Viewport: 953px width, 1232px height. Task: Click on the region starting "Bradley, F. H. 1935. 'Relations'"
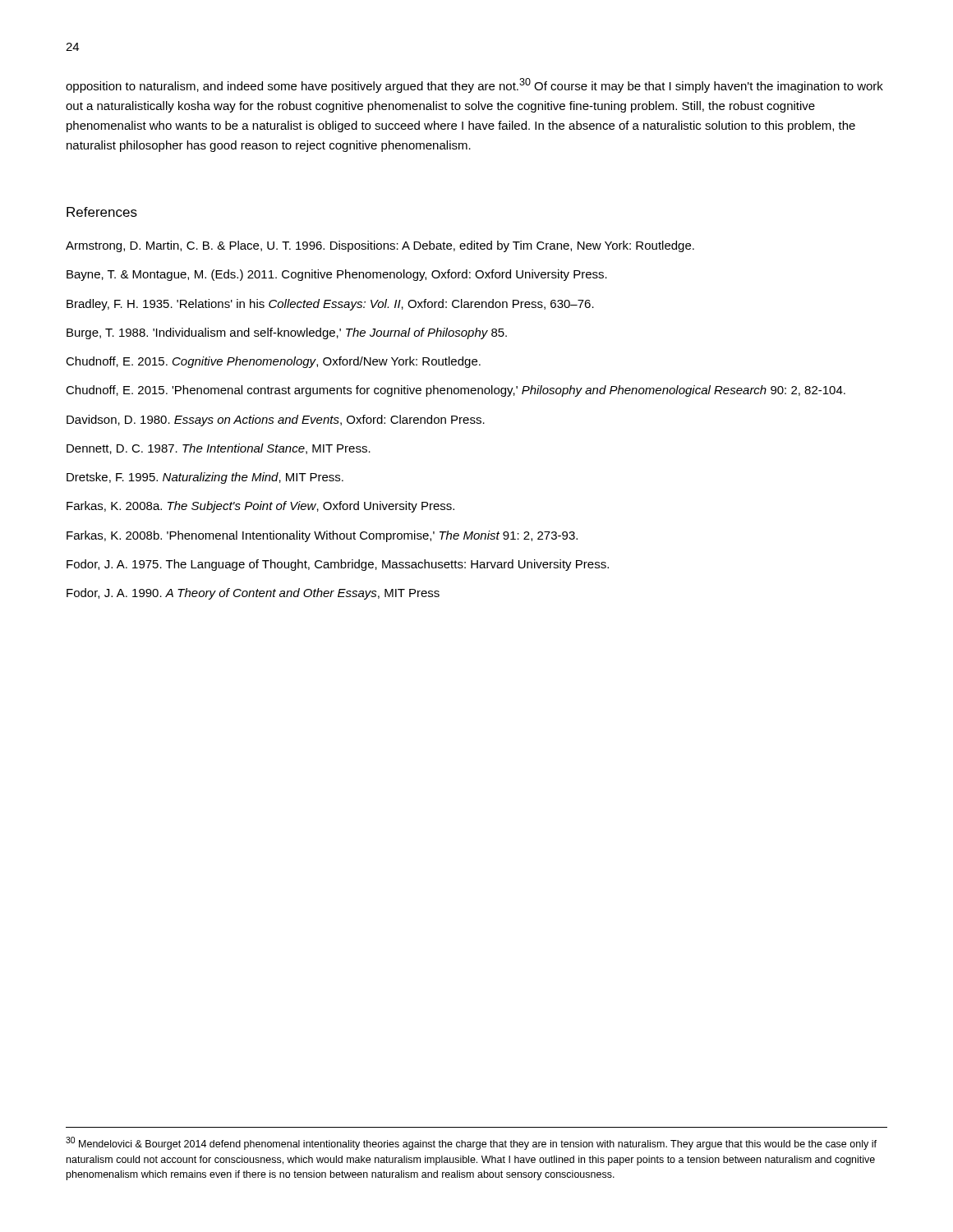330,303
